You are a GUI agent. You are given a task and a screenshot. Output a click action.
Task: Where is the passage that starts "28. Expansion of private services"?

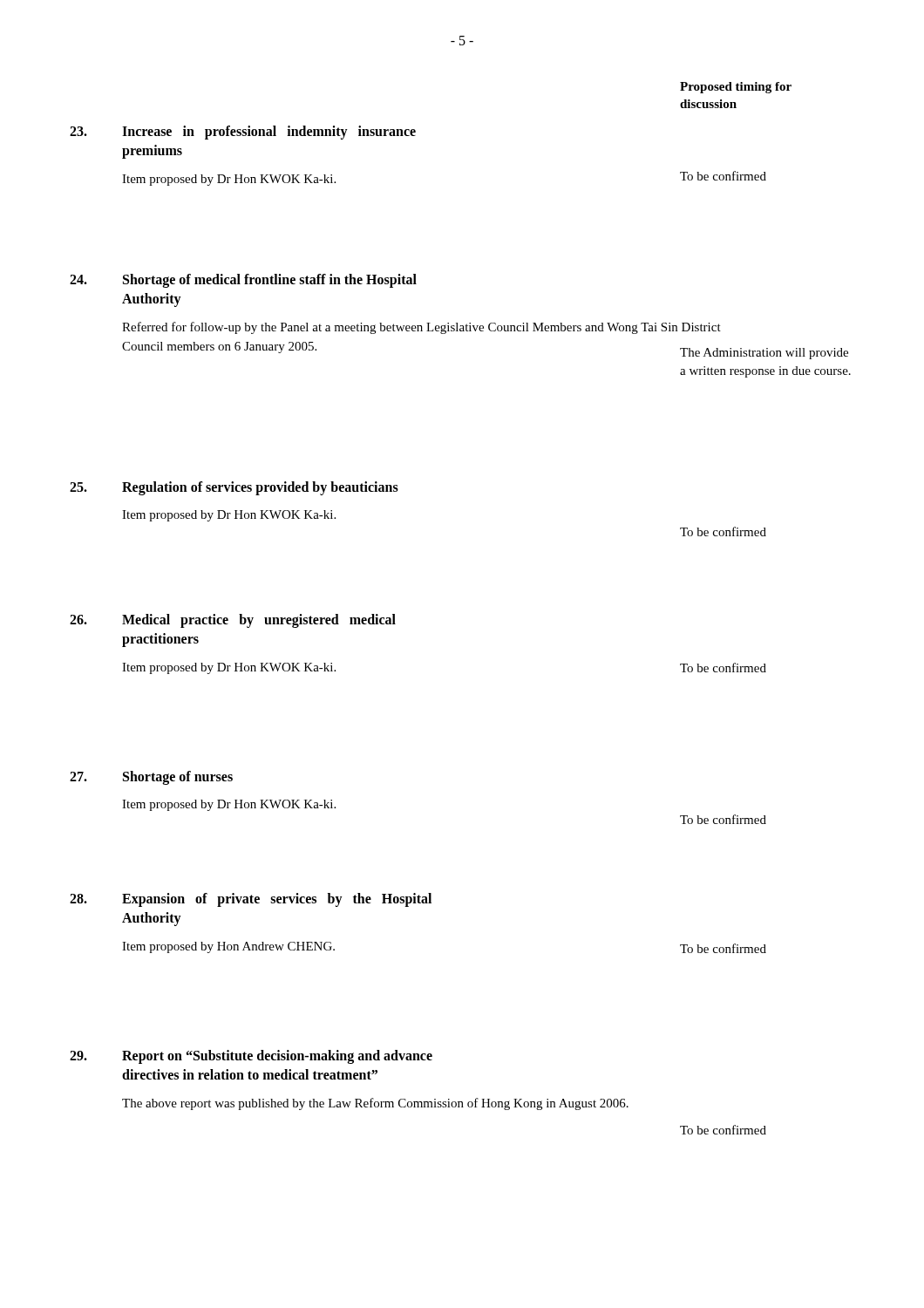pyautogui.click(x=251, y=900)
